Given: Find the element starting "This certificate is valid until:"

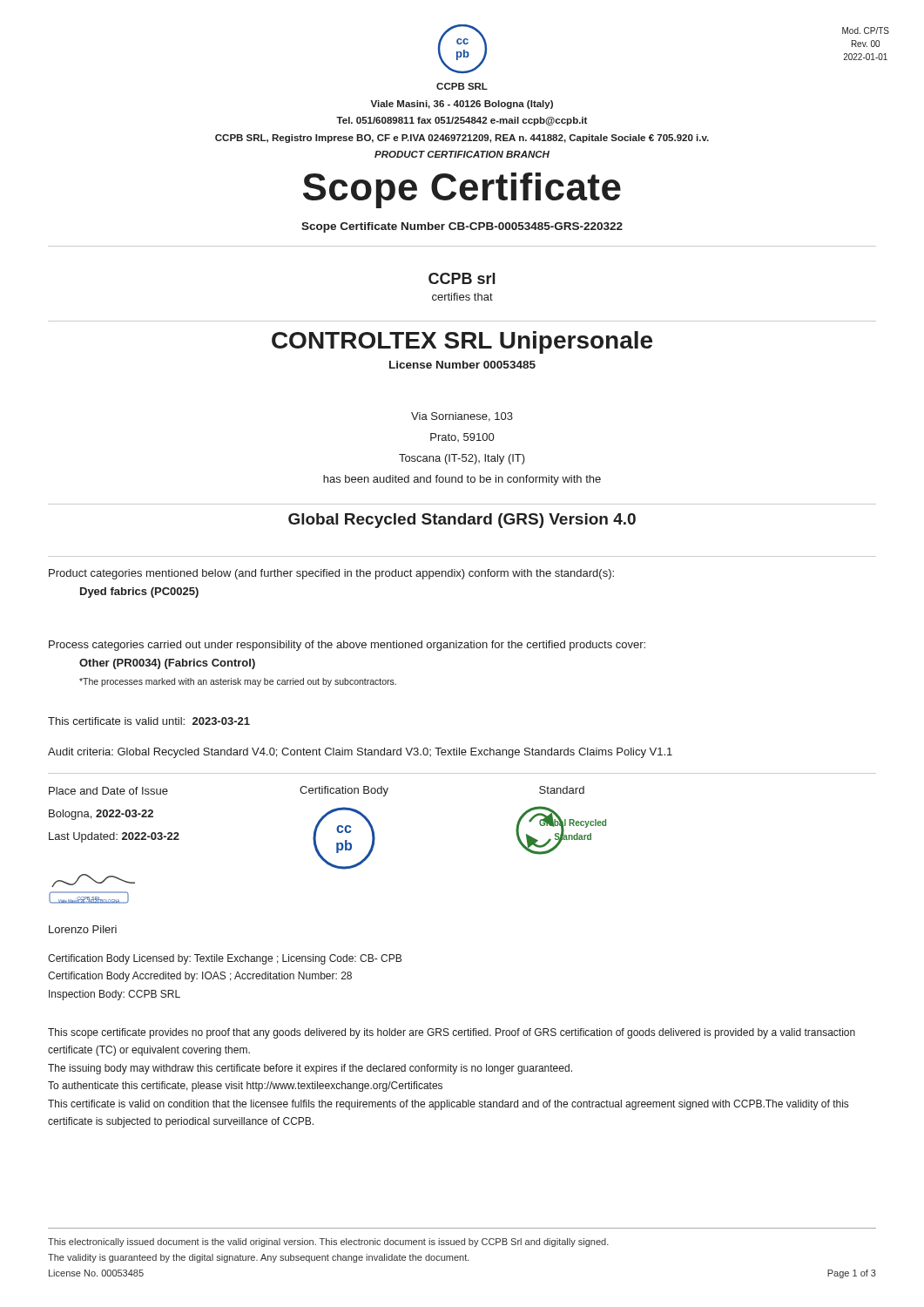Looking at the screenshot, I should [149, 721].
